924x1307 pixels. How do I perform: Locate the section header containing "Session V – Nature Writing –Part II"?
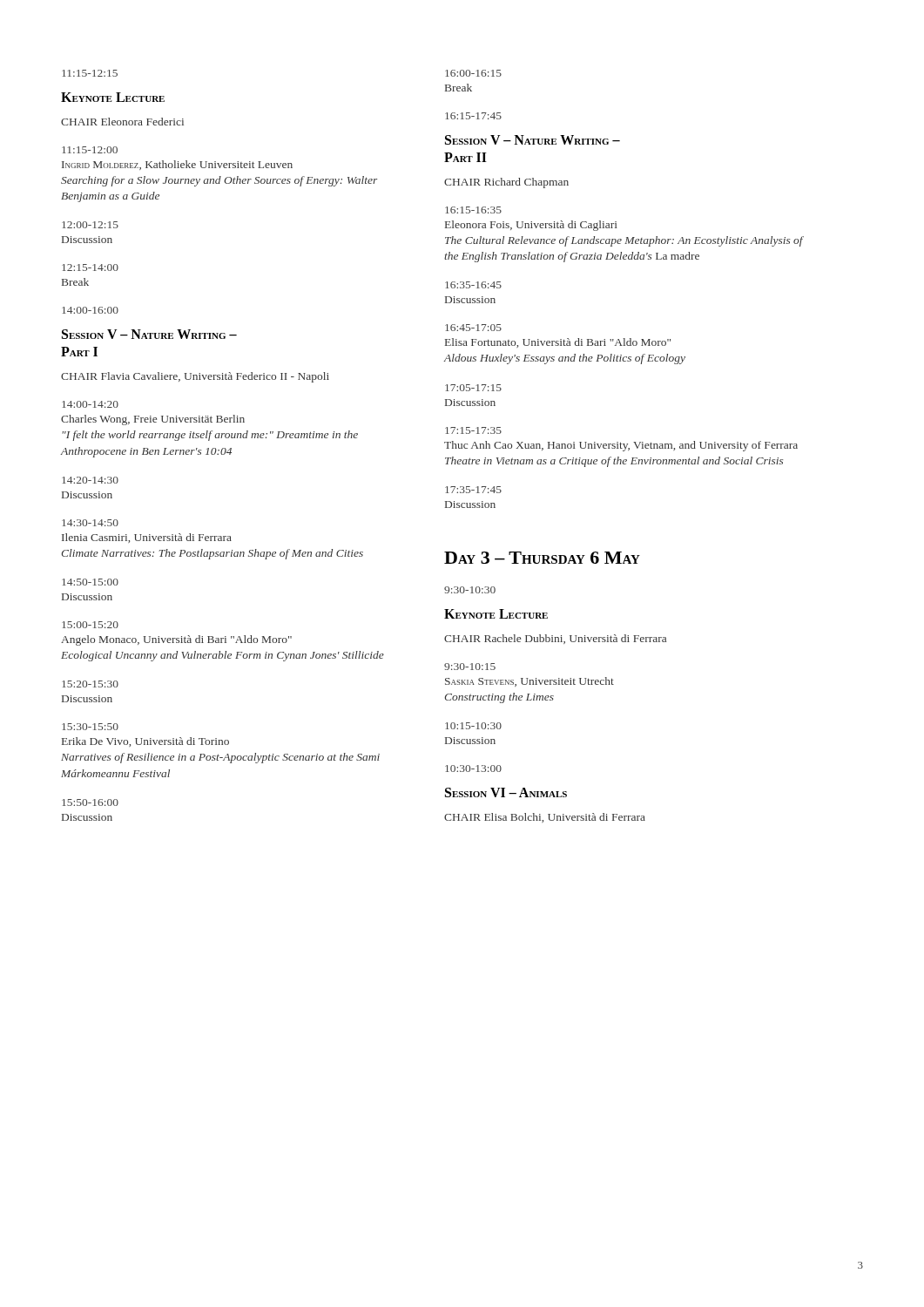(x=627, y=149)
